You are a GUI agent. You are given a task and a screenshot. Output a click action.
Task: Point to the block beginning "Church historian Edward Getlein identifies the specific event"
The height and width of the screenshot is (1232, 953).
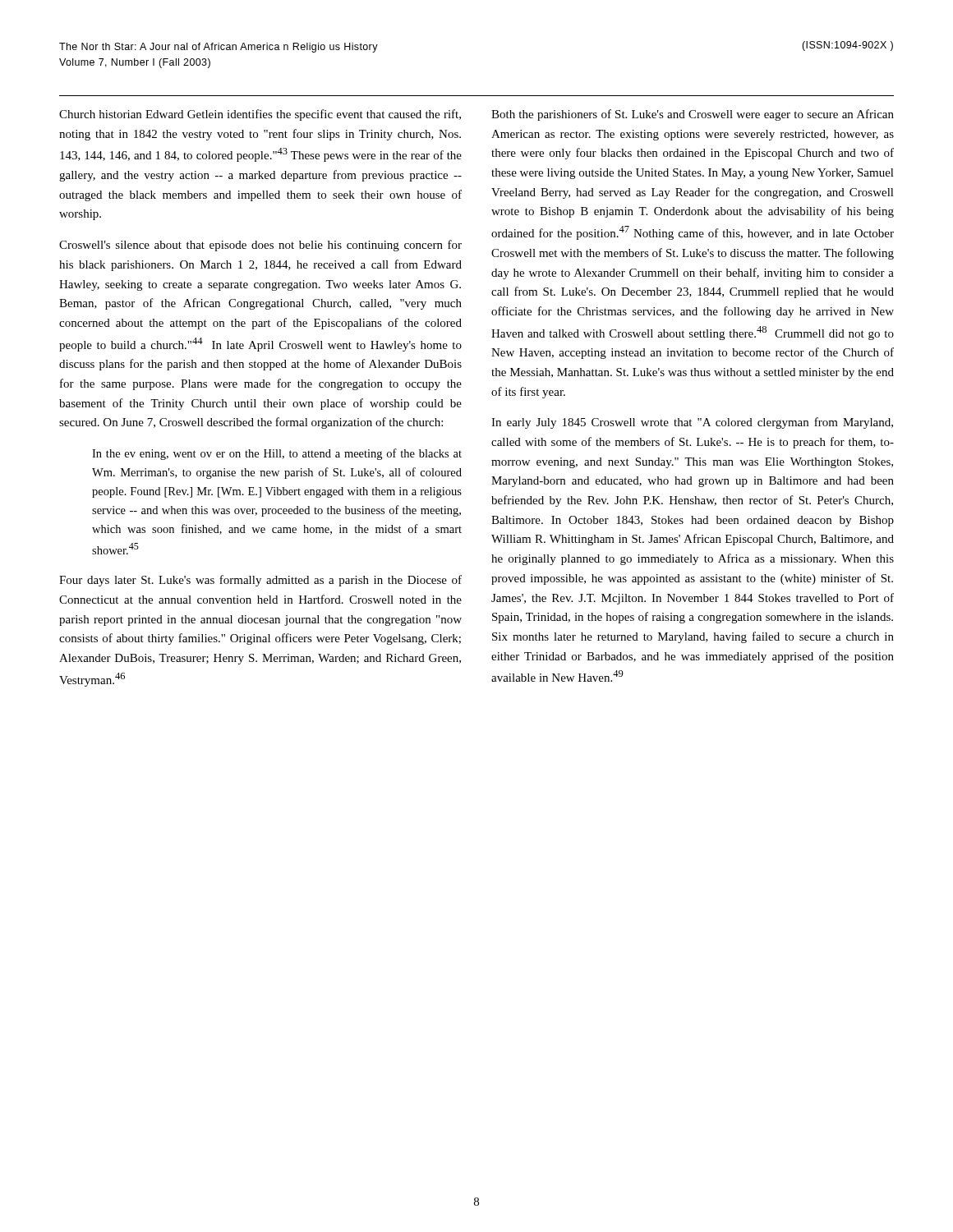tap(260, 165)
